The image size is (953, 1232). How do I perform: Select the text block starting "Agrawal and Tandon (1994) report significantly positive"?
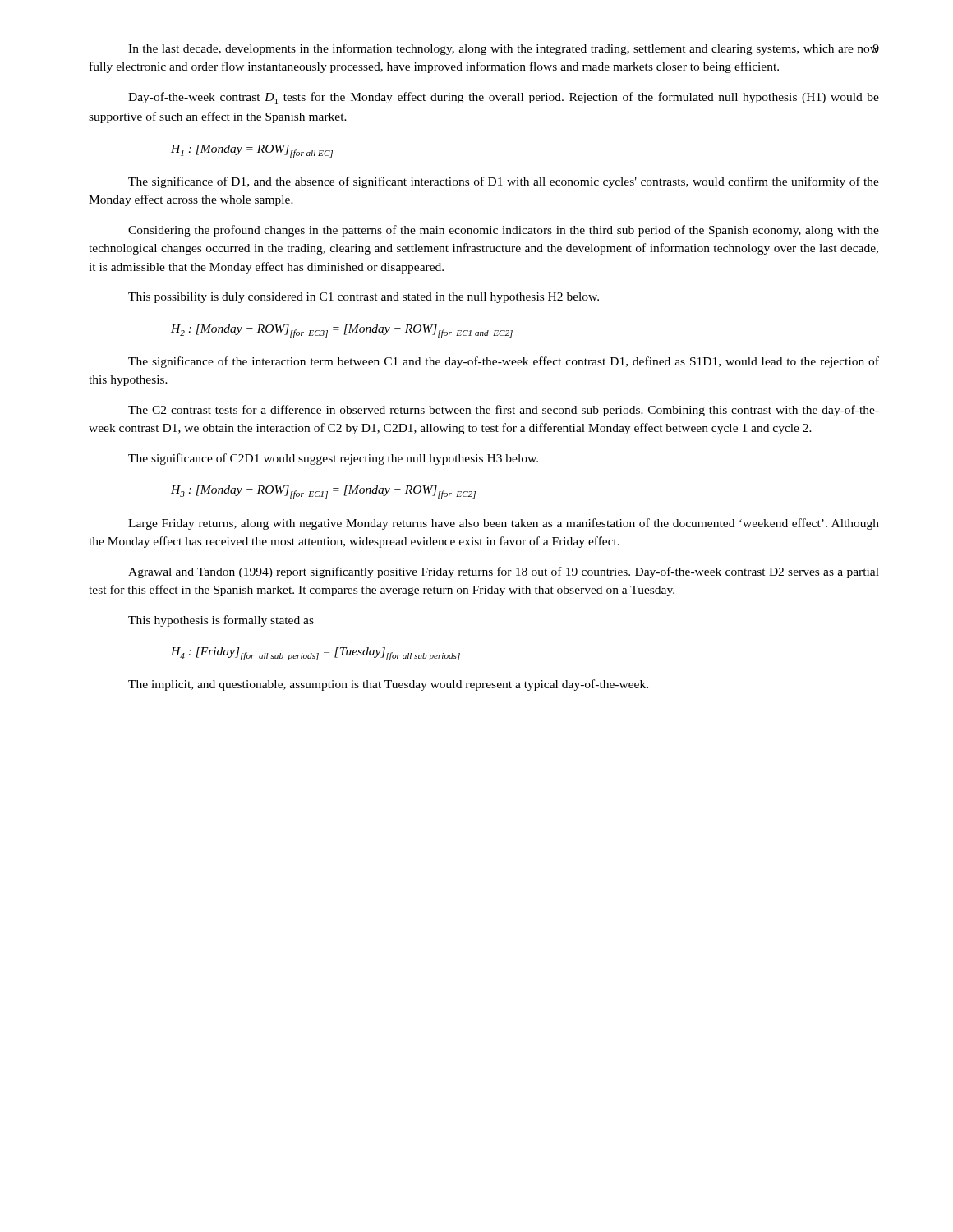pos(484,580)
